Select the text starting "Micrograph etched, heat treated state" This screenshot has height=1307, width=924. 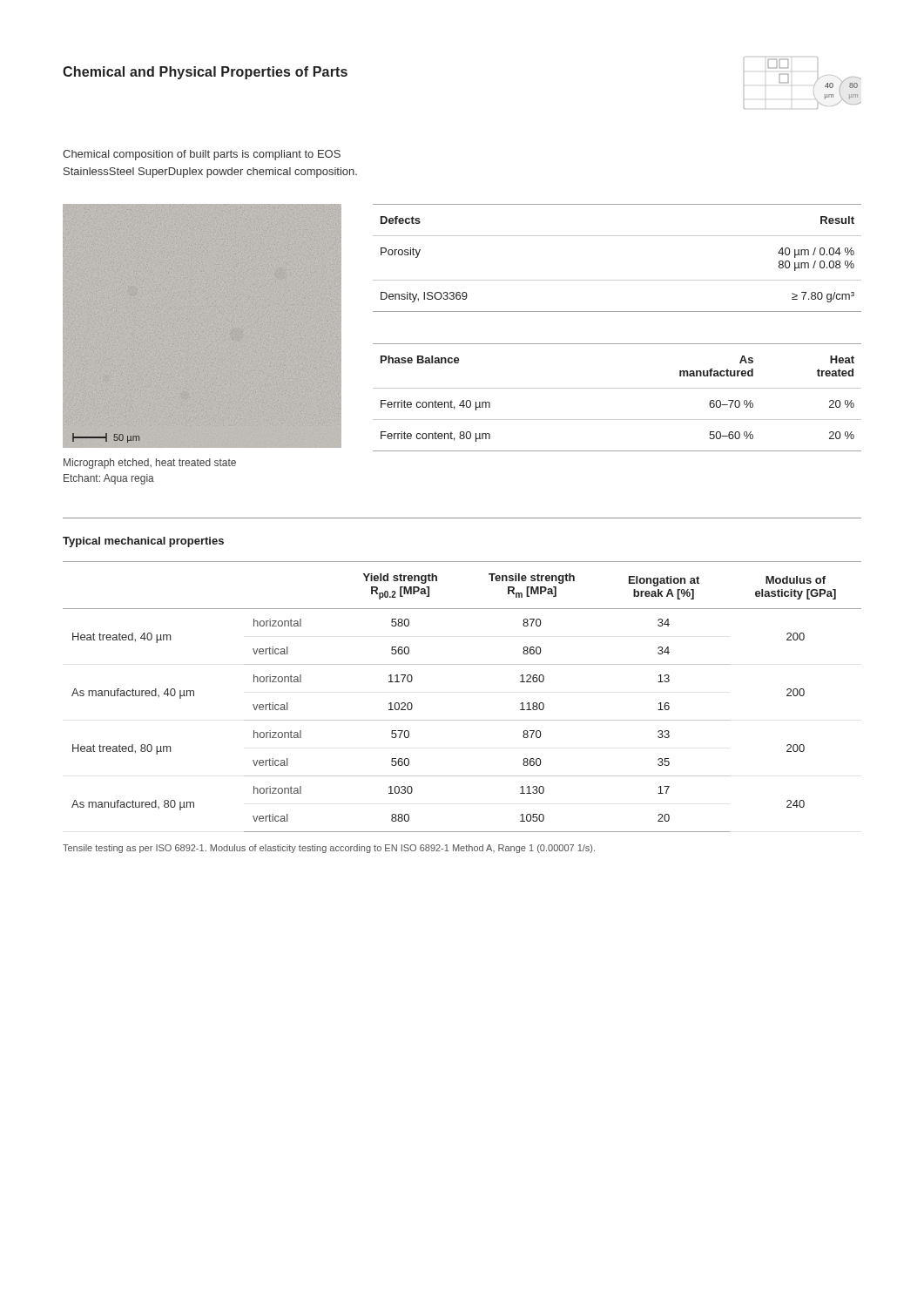coord(150,471)
